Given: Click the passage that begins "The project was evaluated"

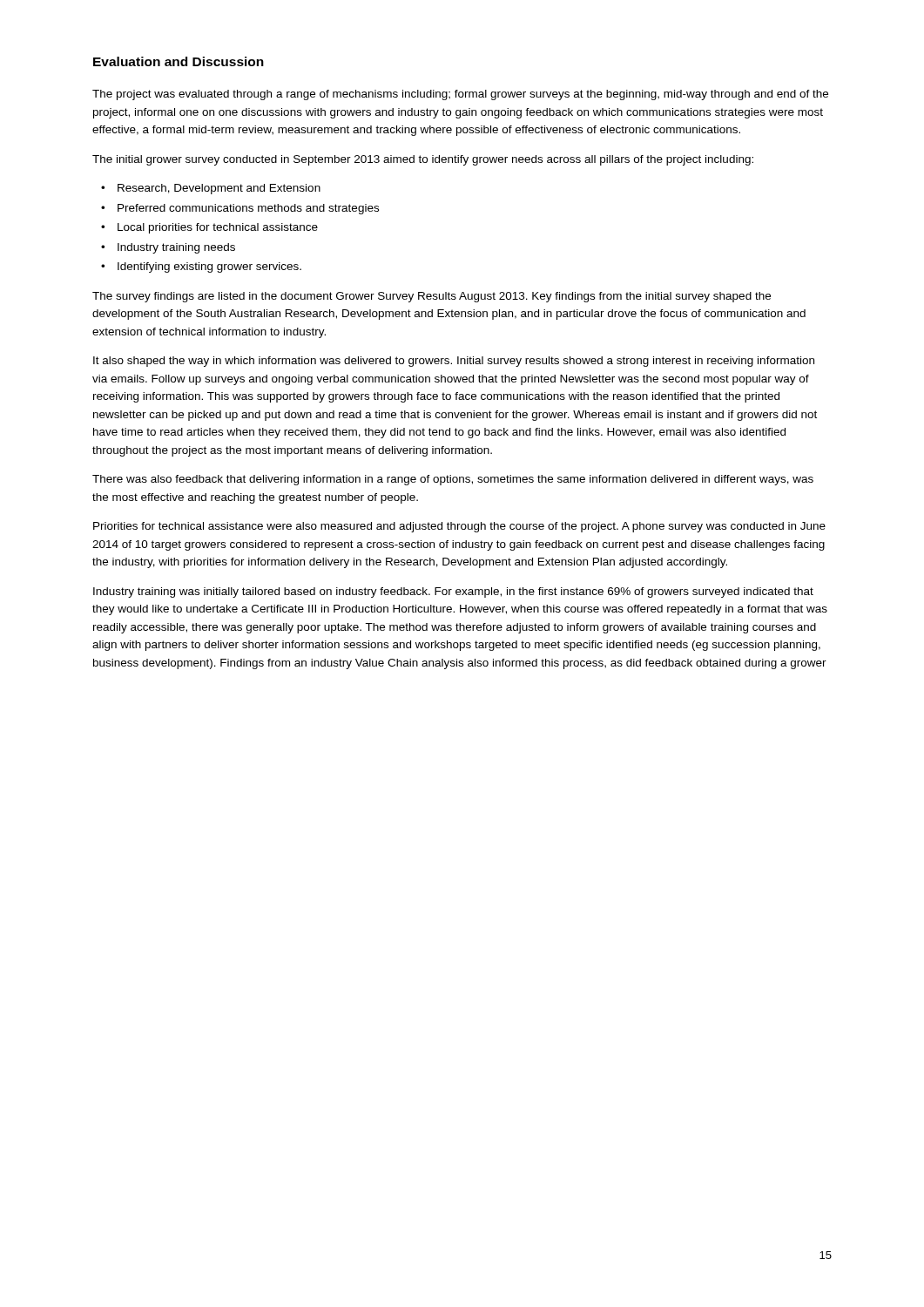Looking at the screenshot, I should pyautogui.click(x=461, y=112).
